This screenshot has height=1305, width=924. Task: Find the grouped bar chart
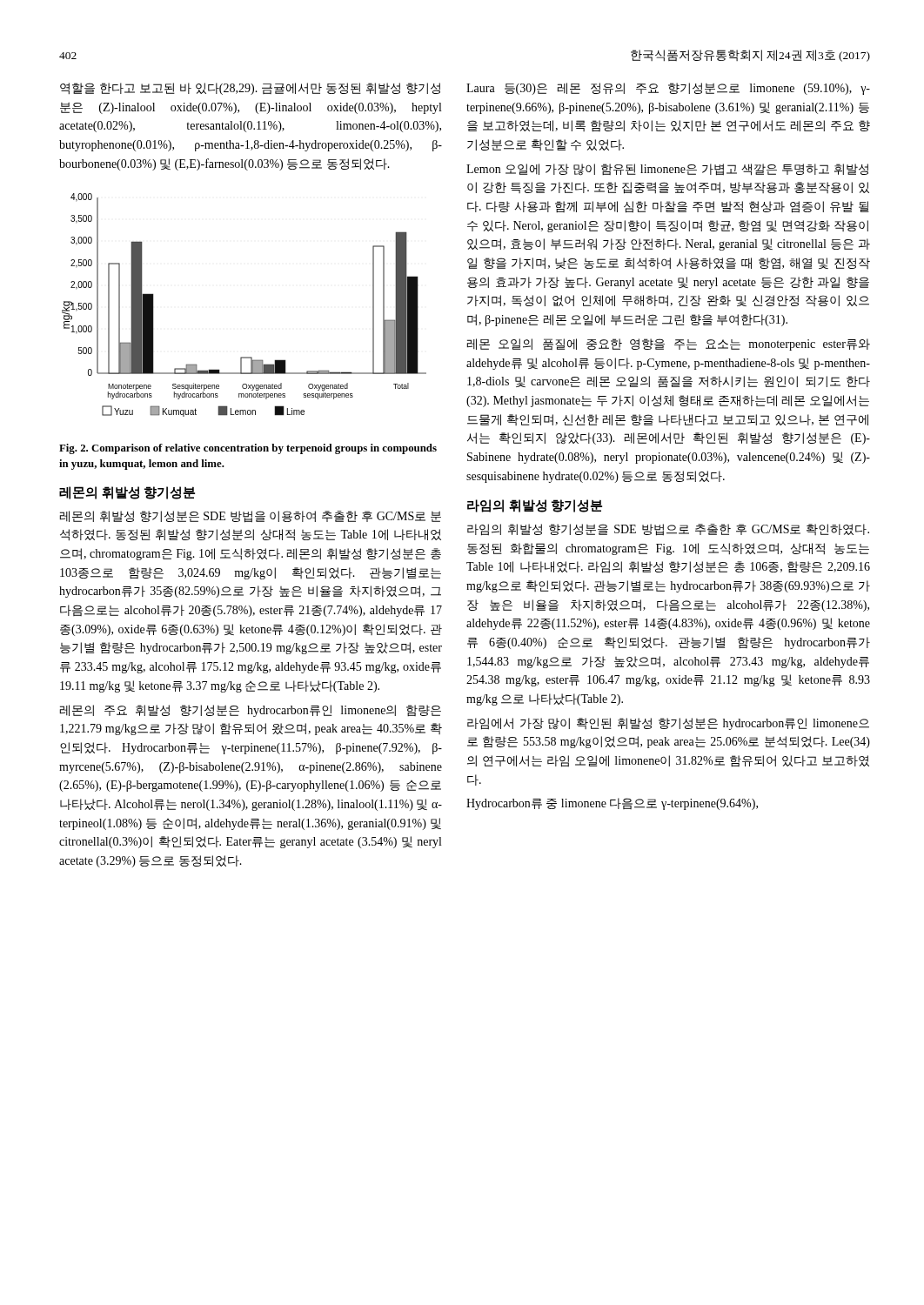pyautogui.click(x=251, y=309)
